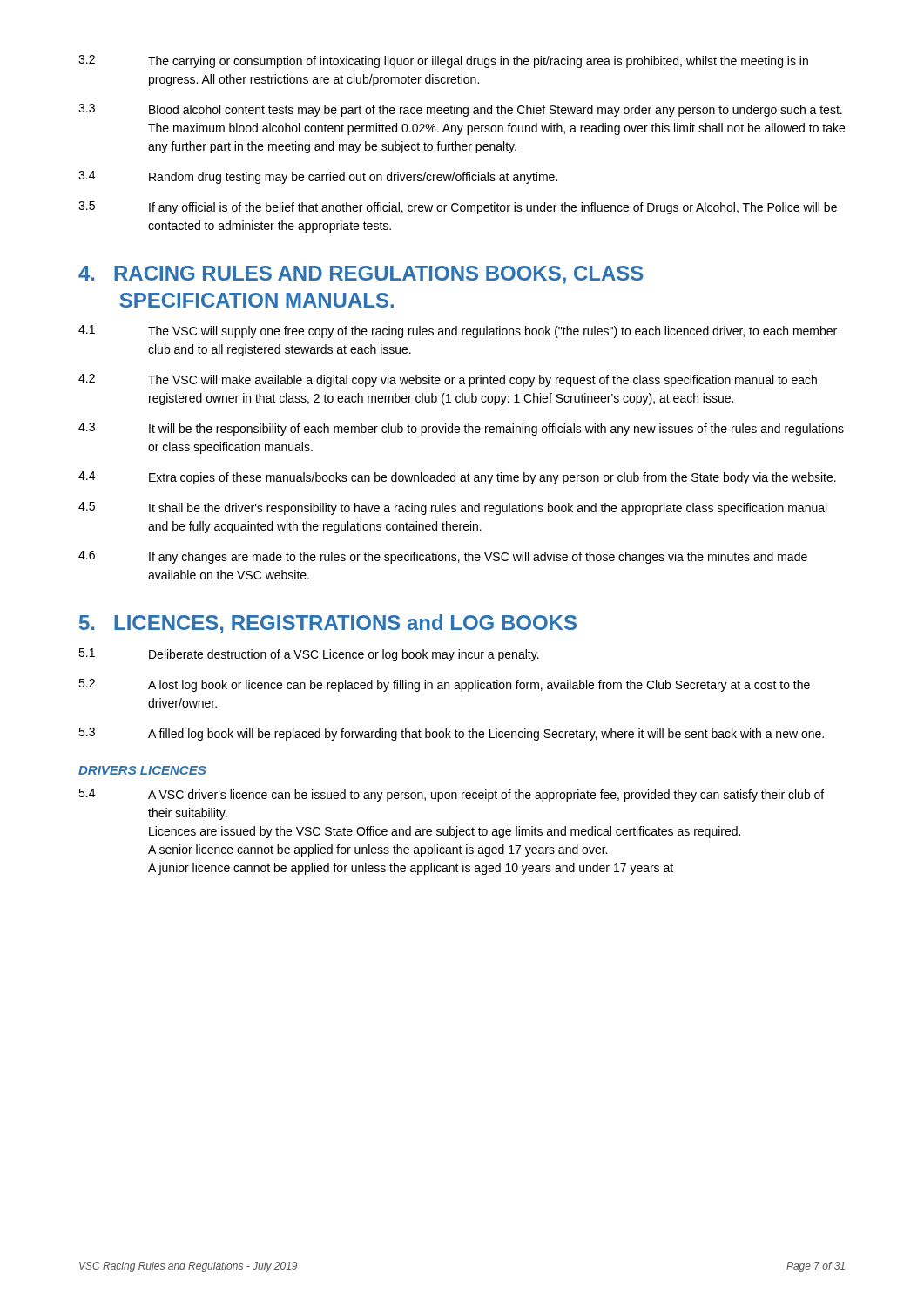Click on the block starting "5.2 A lost log book or"
The image size is (924, 1307).
[462, 694]
